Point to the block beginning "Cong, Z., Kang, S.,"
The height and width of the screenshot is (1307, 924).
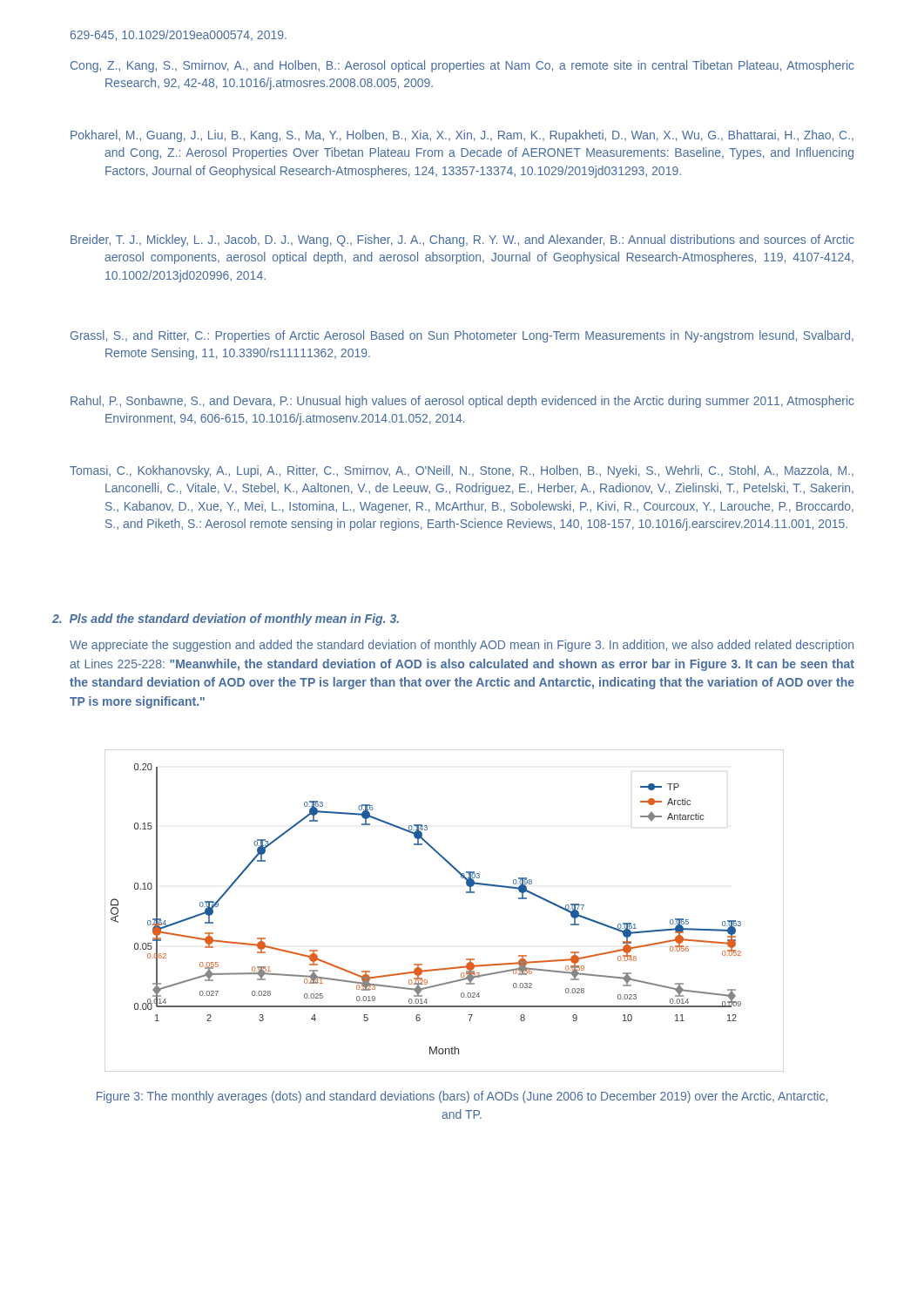(x=462, y=74)
